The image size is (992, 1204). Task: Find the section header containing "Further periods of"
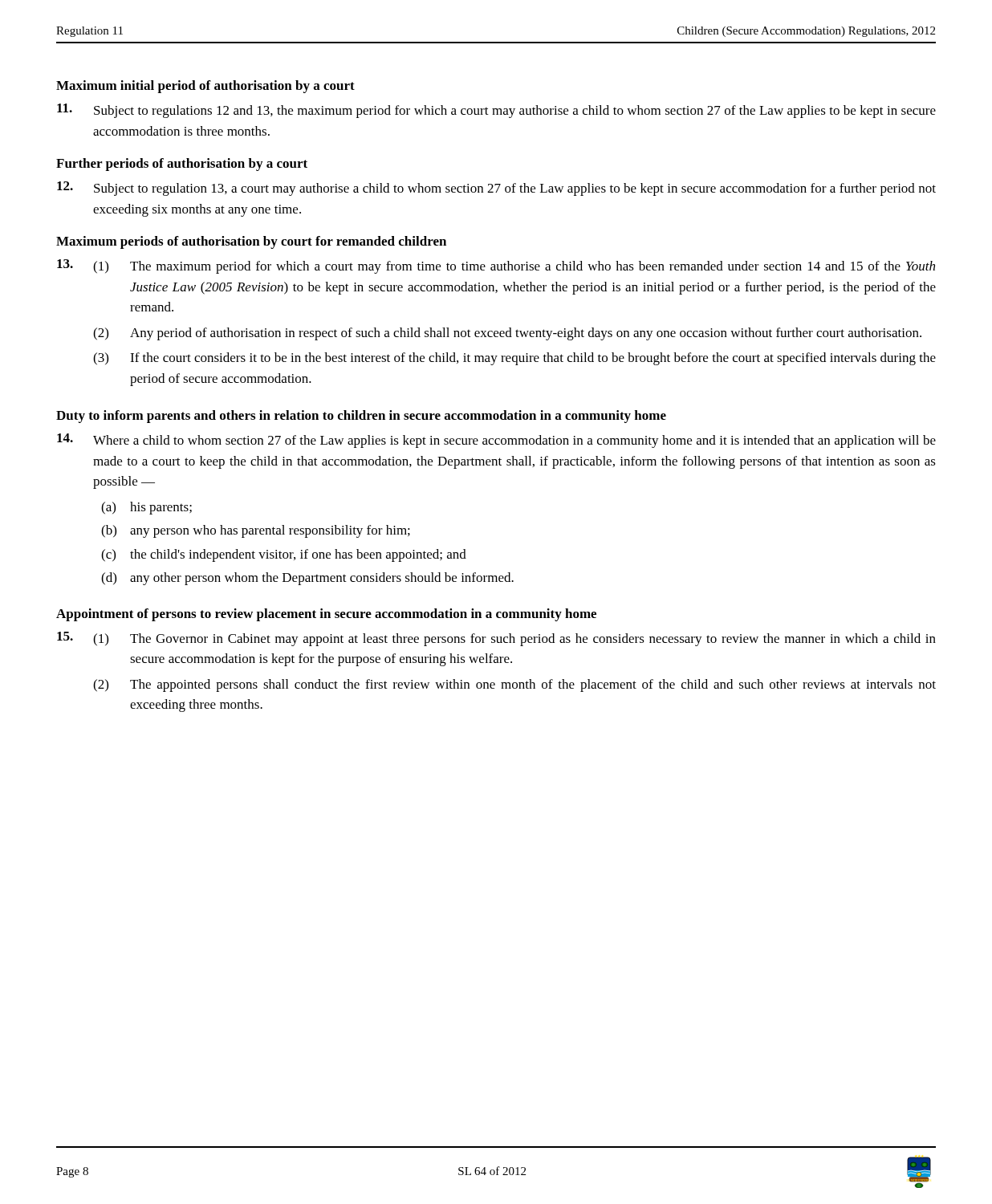182,163
